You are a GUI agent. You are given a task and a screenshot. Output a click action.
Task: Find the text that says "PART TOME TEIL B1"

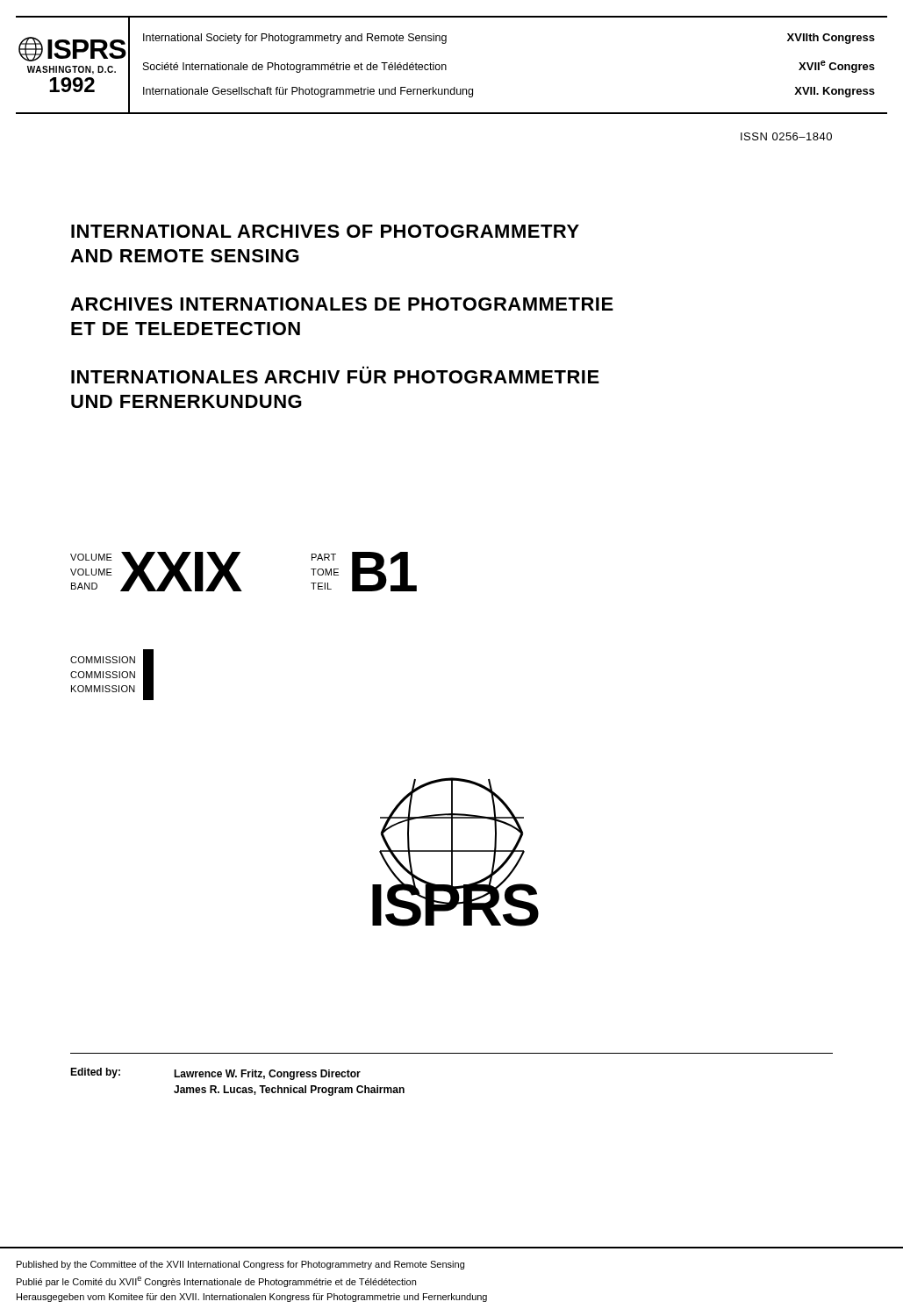pyautogui.click(x=364, y=572)
